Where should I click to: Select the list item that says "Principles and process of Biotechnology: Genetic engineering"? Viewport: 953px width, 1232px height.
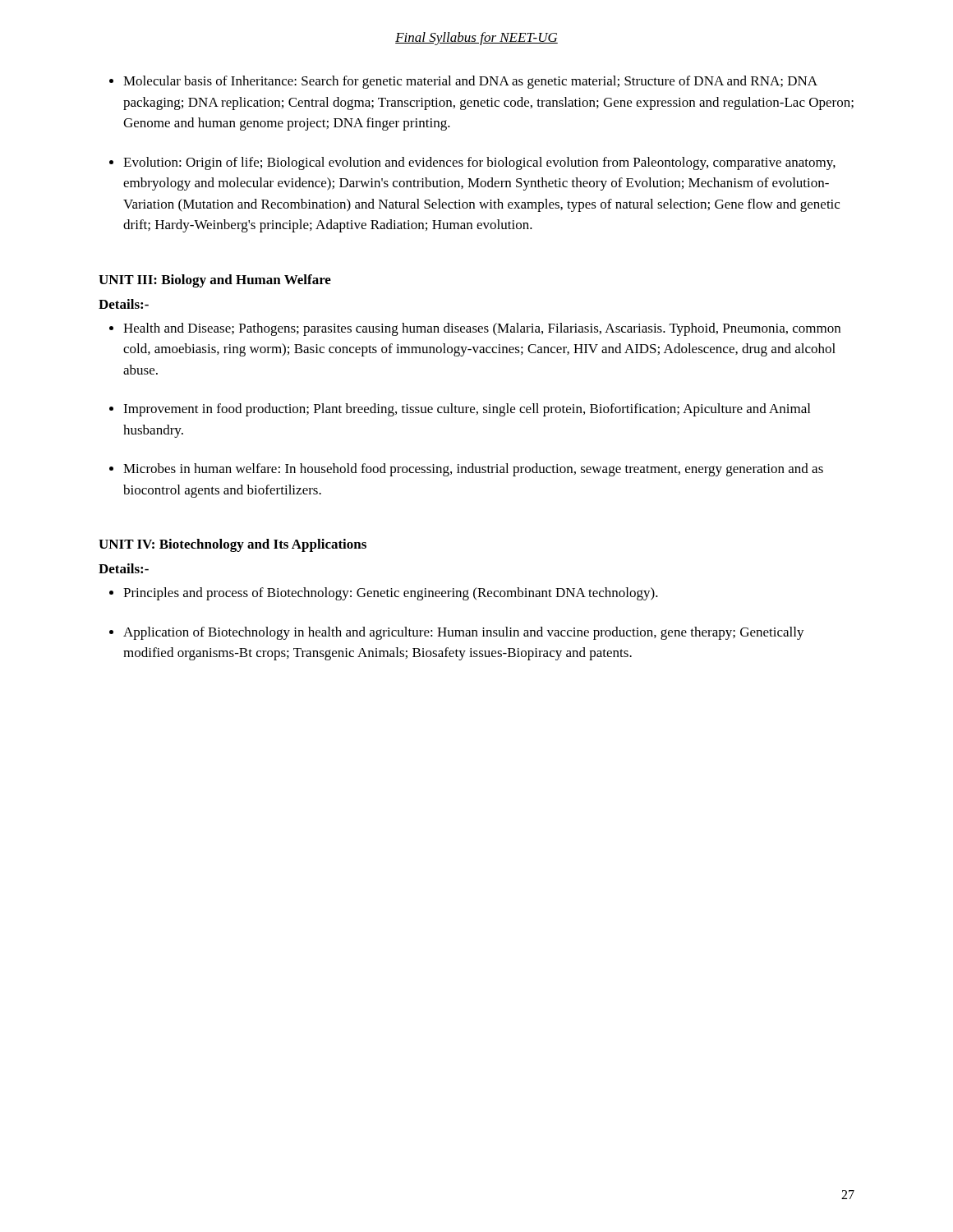tap(391, 593)
